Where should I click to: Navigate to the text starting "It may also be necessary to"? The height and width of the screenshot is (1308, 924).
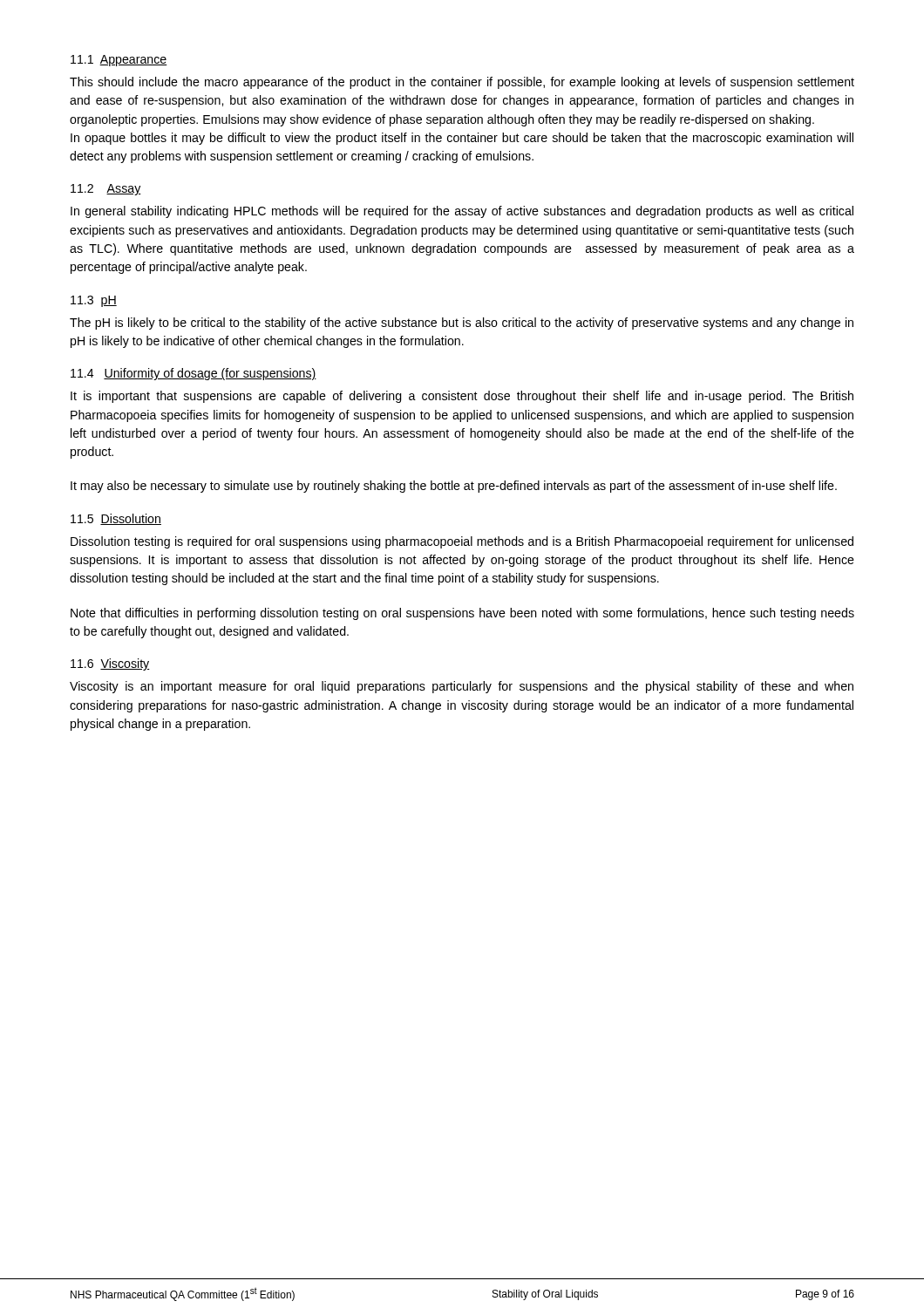462,487
